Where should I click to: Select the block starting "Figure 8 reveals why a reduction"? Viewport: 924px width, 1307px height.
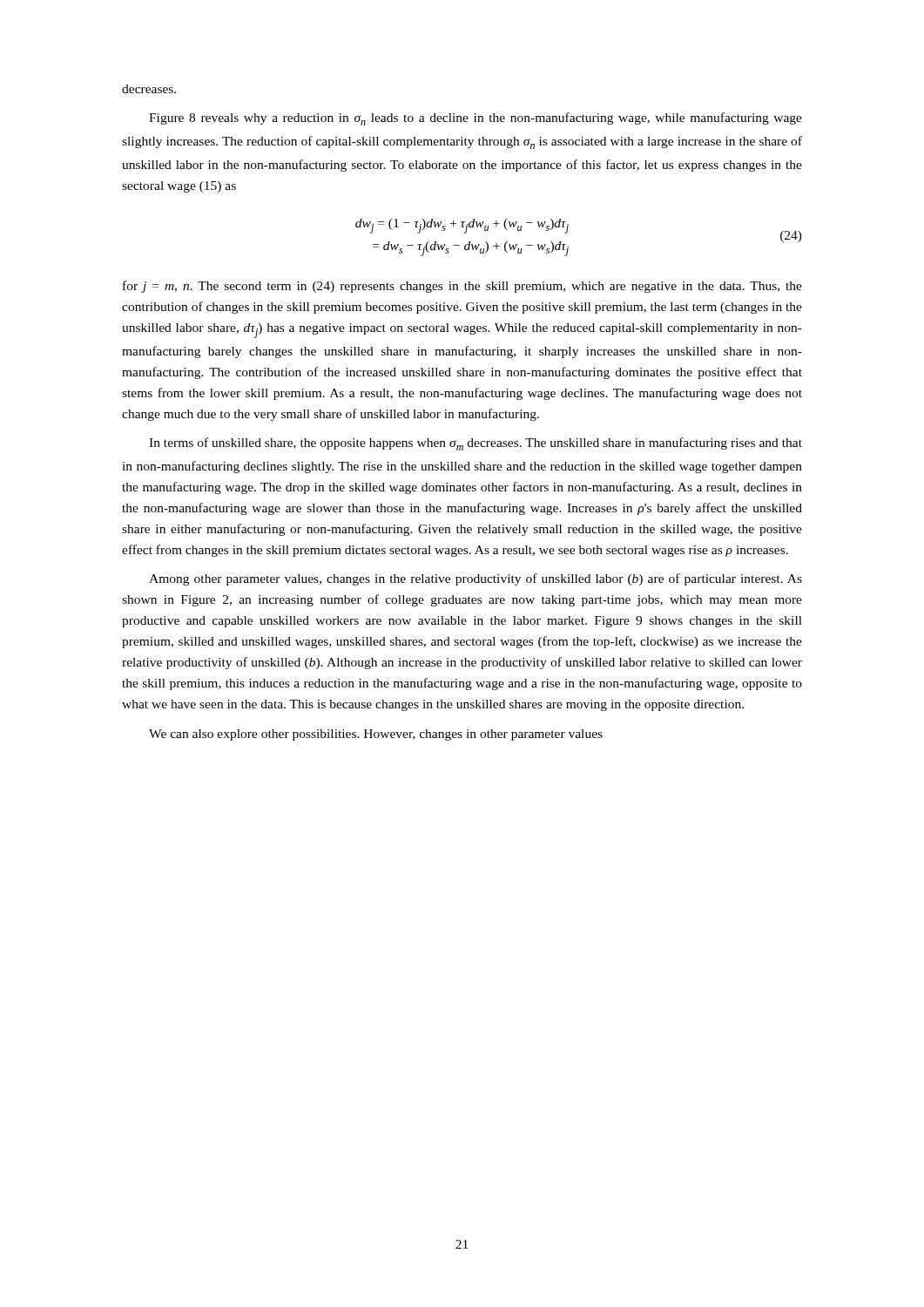[x=462, y=151]
